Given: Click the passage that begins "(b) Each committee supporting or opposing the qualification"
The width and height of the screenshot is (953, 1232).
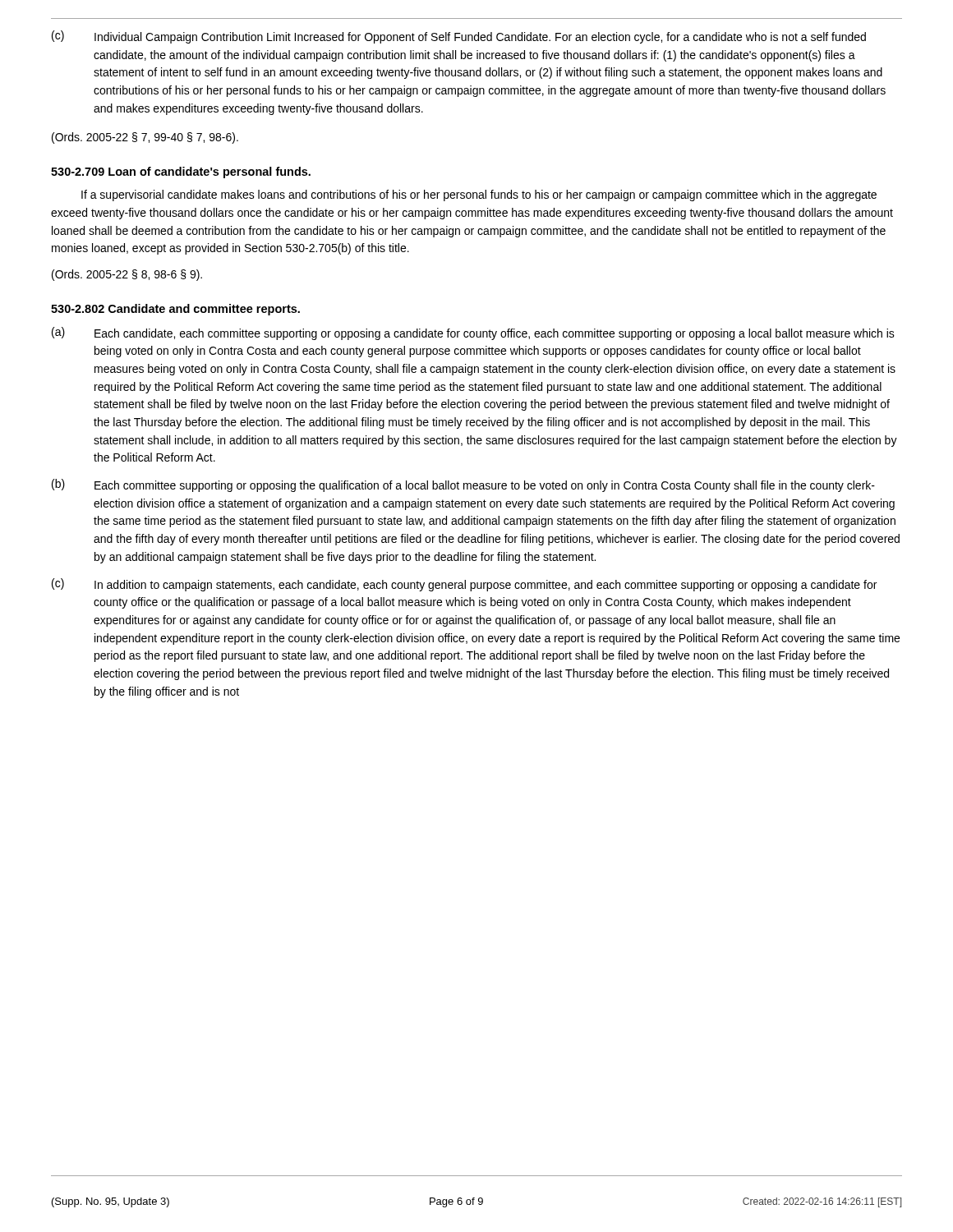Looking at the screenshot, I should click(x=476, y=522).
